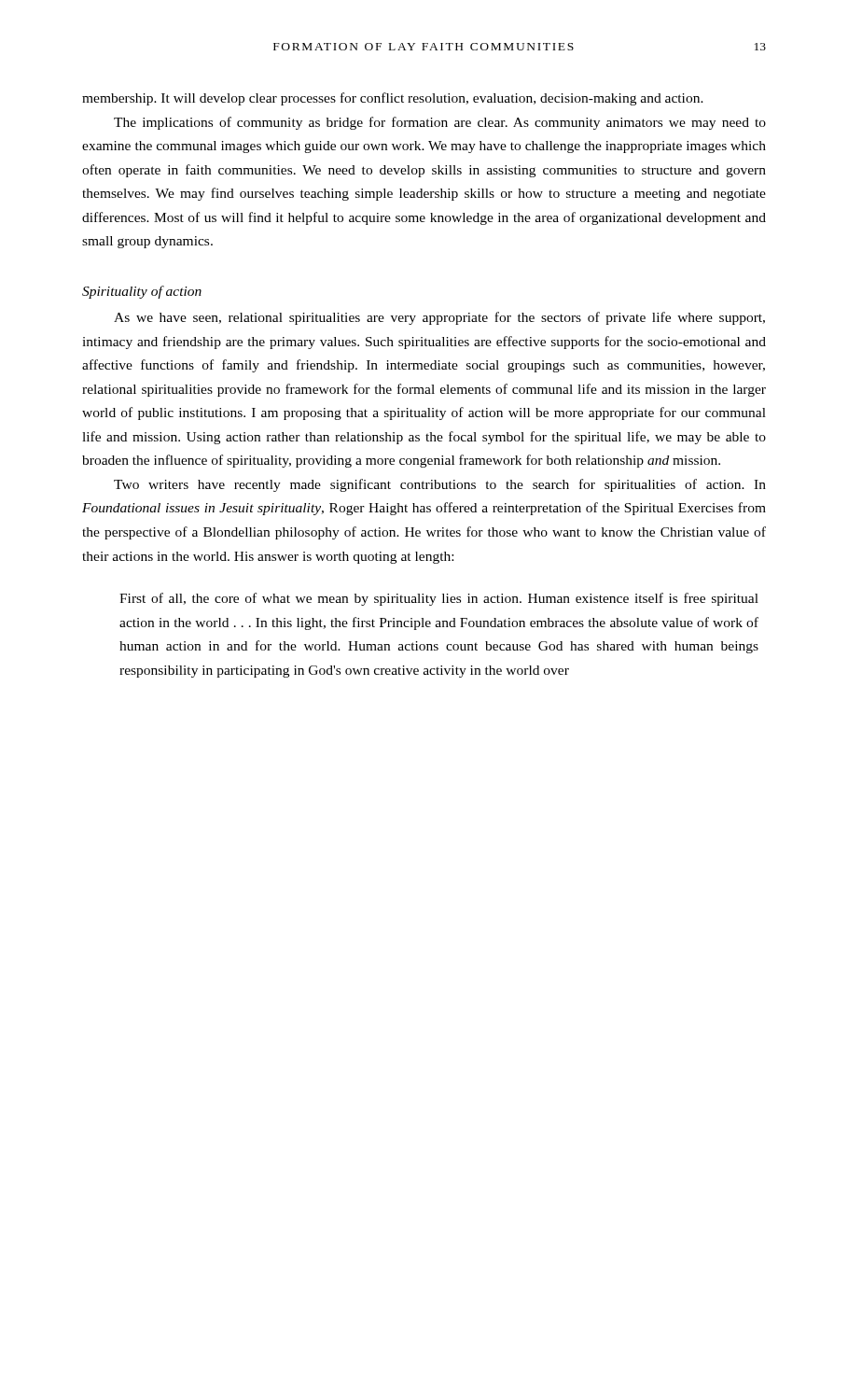Image resolution: width=848 pixels, height=1400 pixels.
Task: Locate the block of text that opens with "As we have seen, relational"
Action: point(424,436)
